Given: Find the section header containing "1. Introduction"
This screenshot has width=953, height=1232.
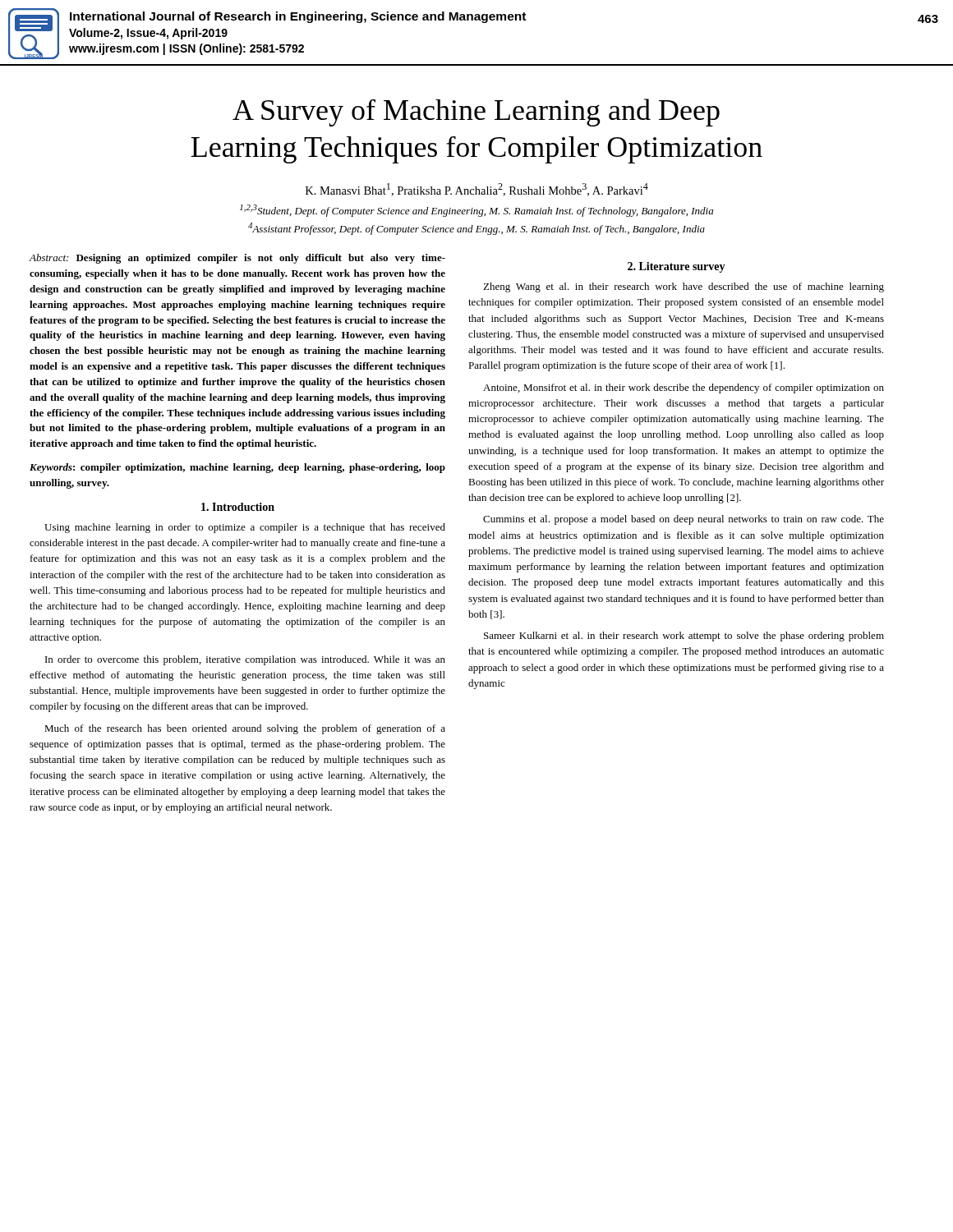Looking at the screenshot, I should pyautogui.click(x=237, y=507).
